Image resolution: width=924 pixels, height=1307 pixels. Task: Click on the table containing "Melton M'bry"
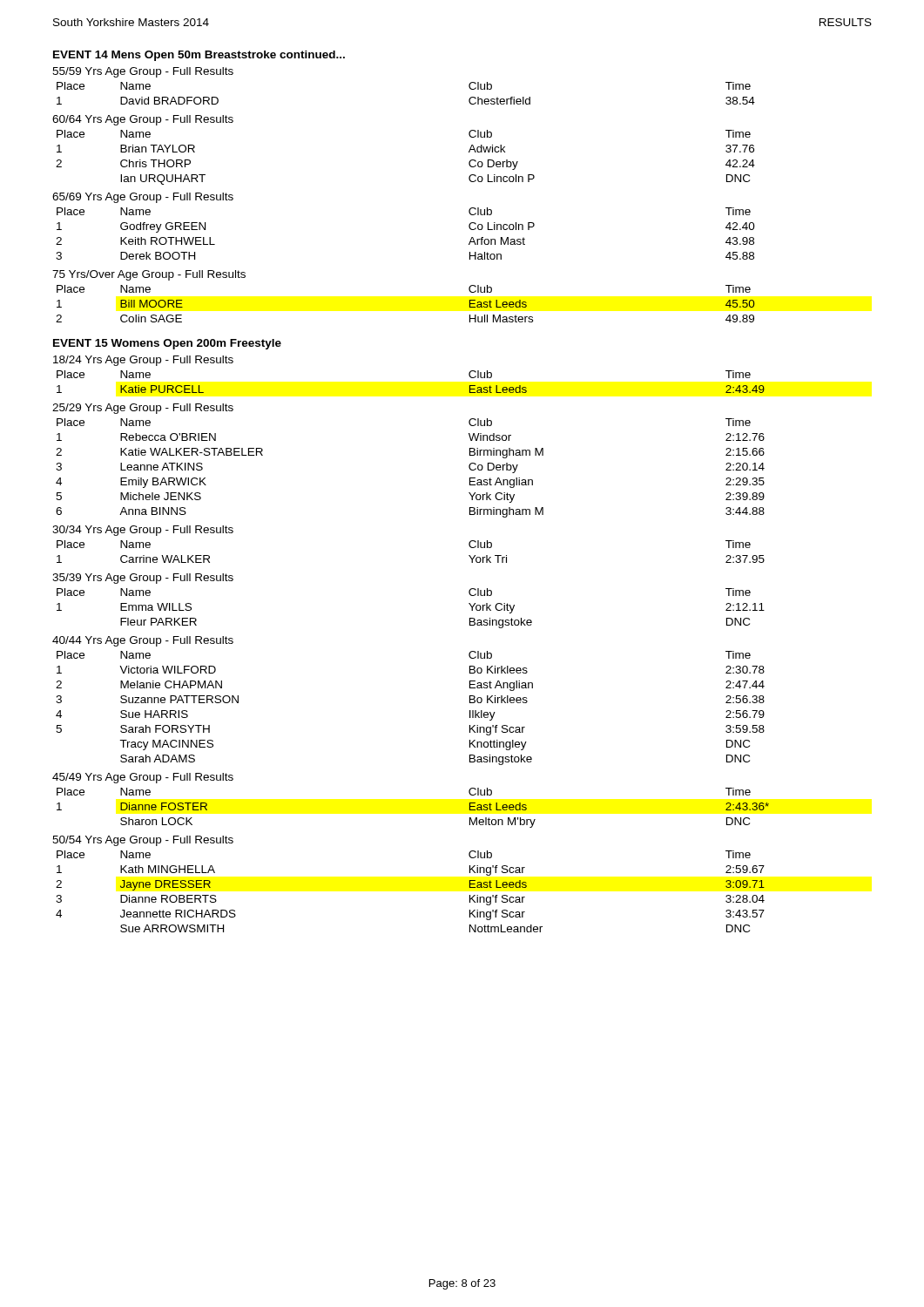pos(462,806)
